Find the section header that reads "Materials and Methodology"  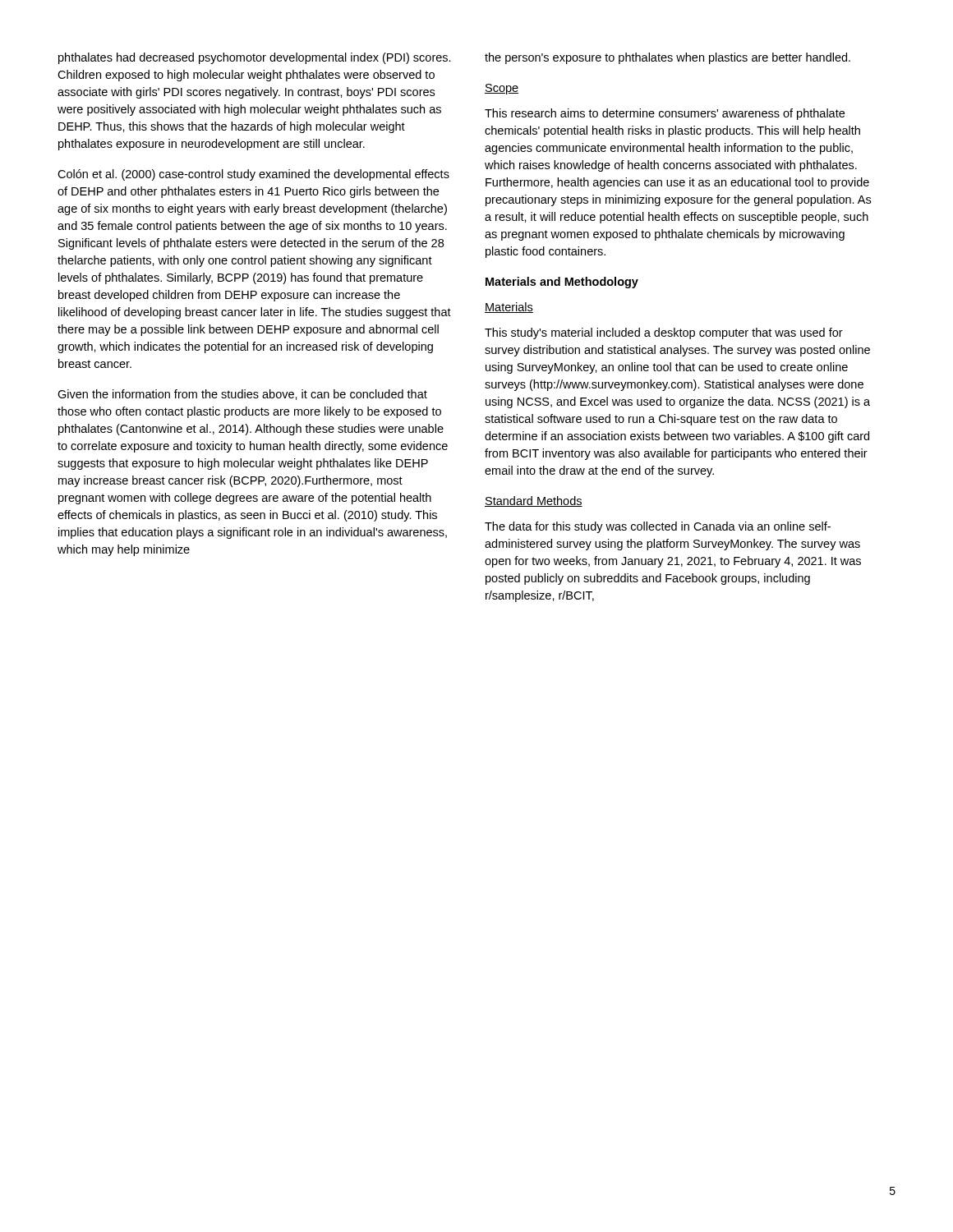(x=562, y=282)
